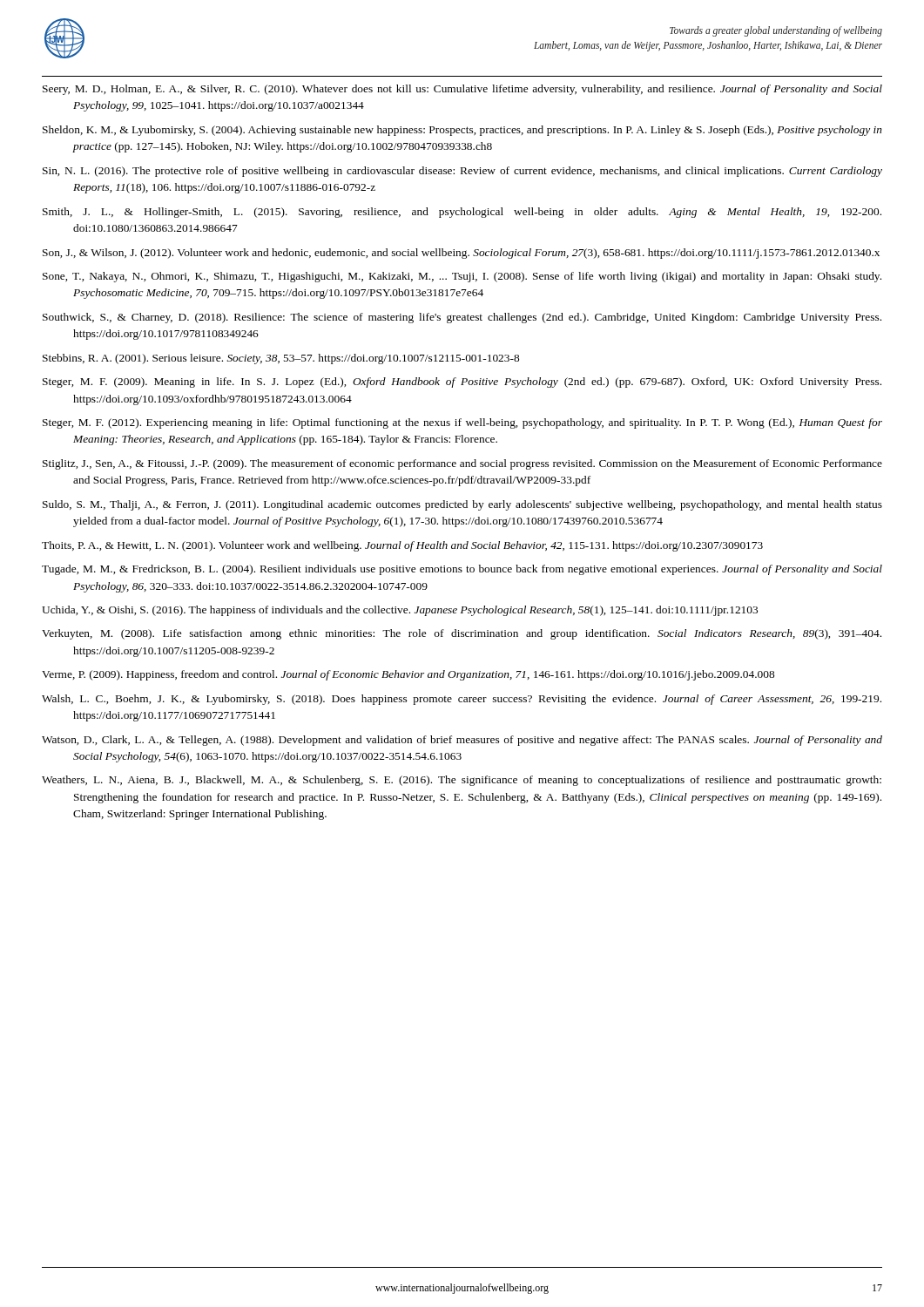
Task: Point to the text starting "Stiglitz, J., Sen,"
Action: [462, 471]
